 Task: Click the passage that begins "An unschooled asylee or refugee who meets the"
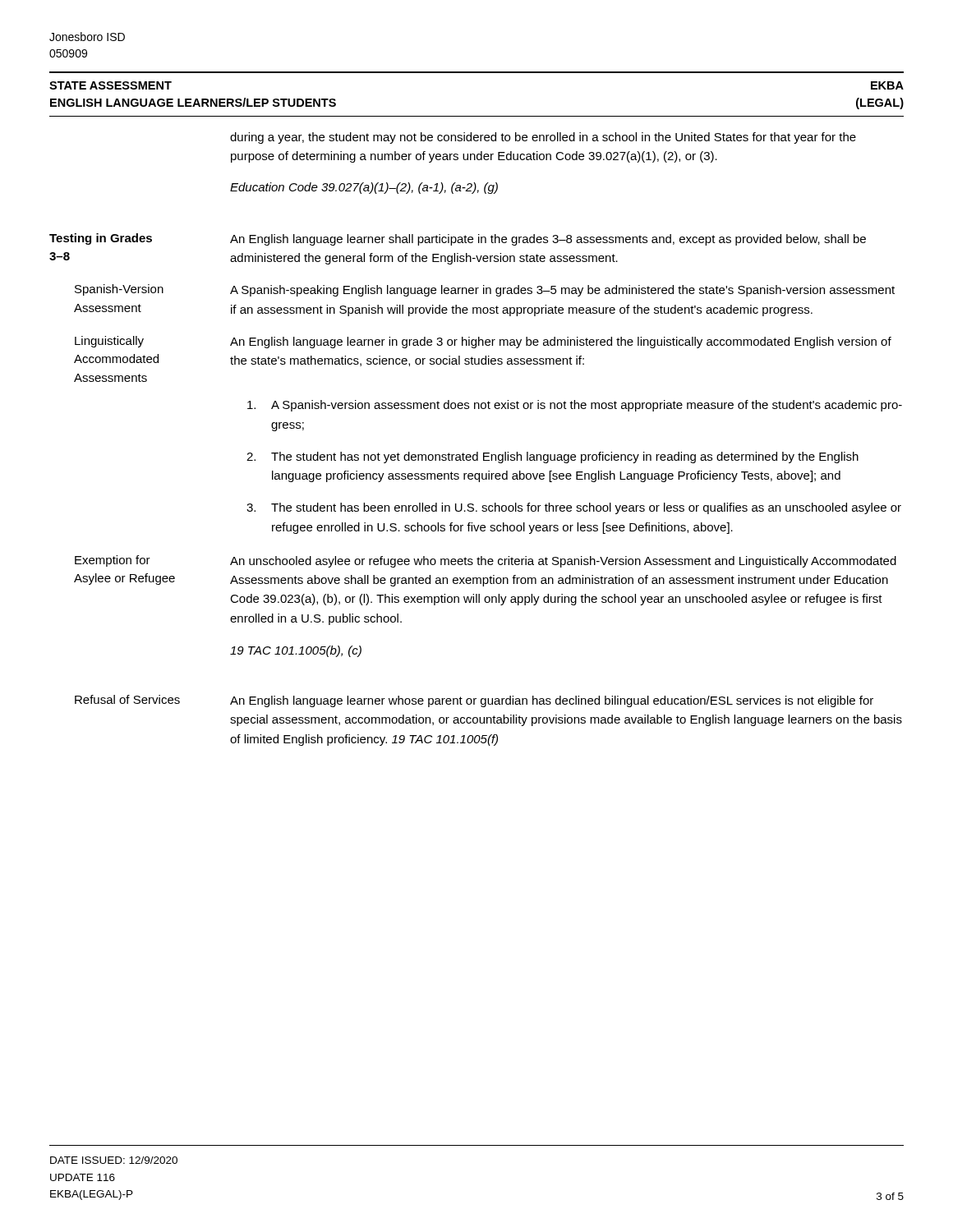[563, 589]
